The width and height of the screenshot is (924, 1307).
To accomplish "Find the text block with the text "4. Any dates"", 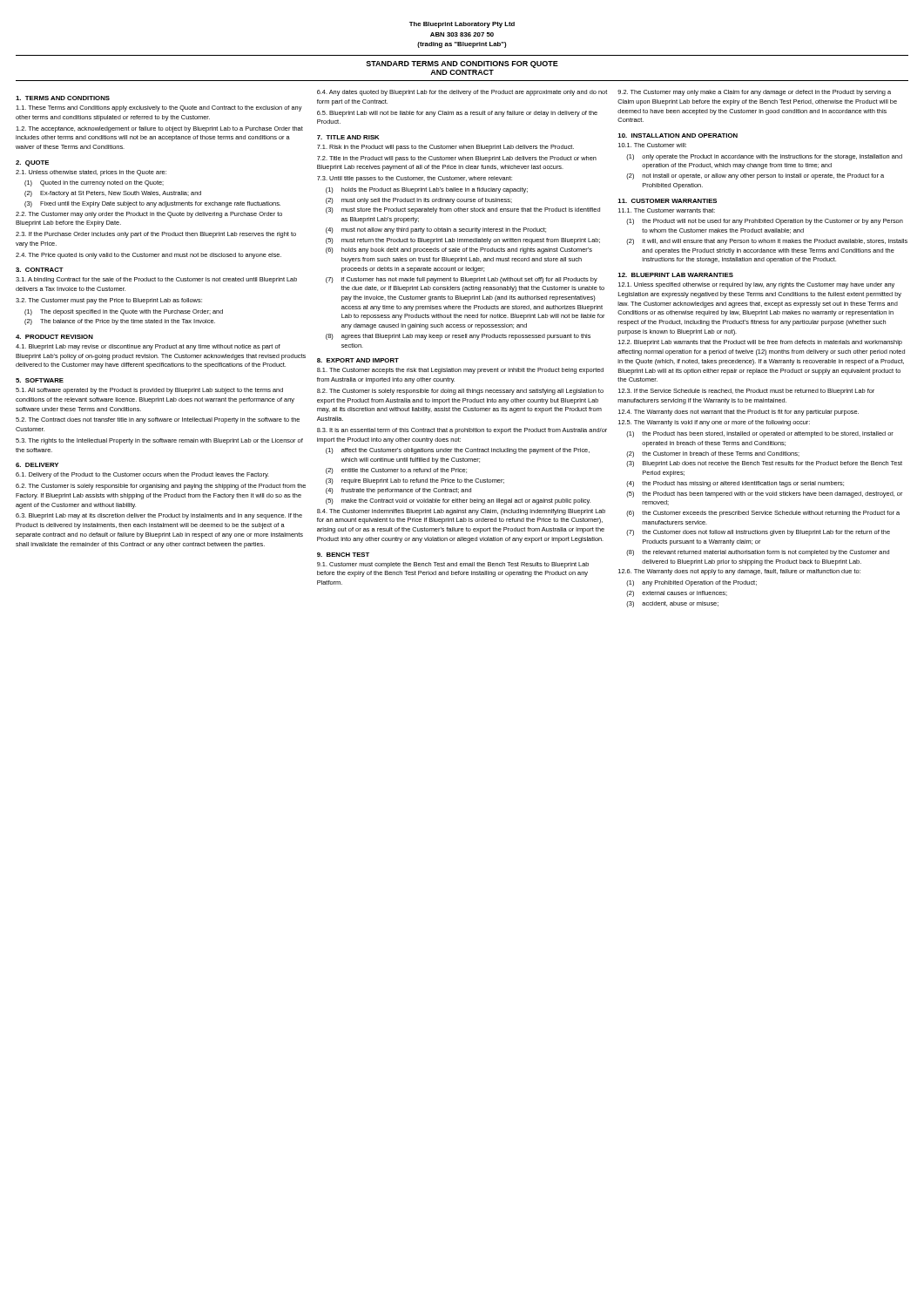I will (x=462, y=97).
